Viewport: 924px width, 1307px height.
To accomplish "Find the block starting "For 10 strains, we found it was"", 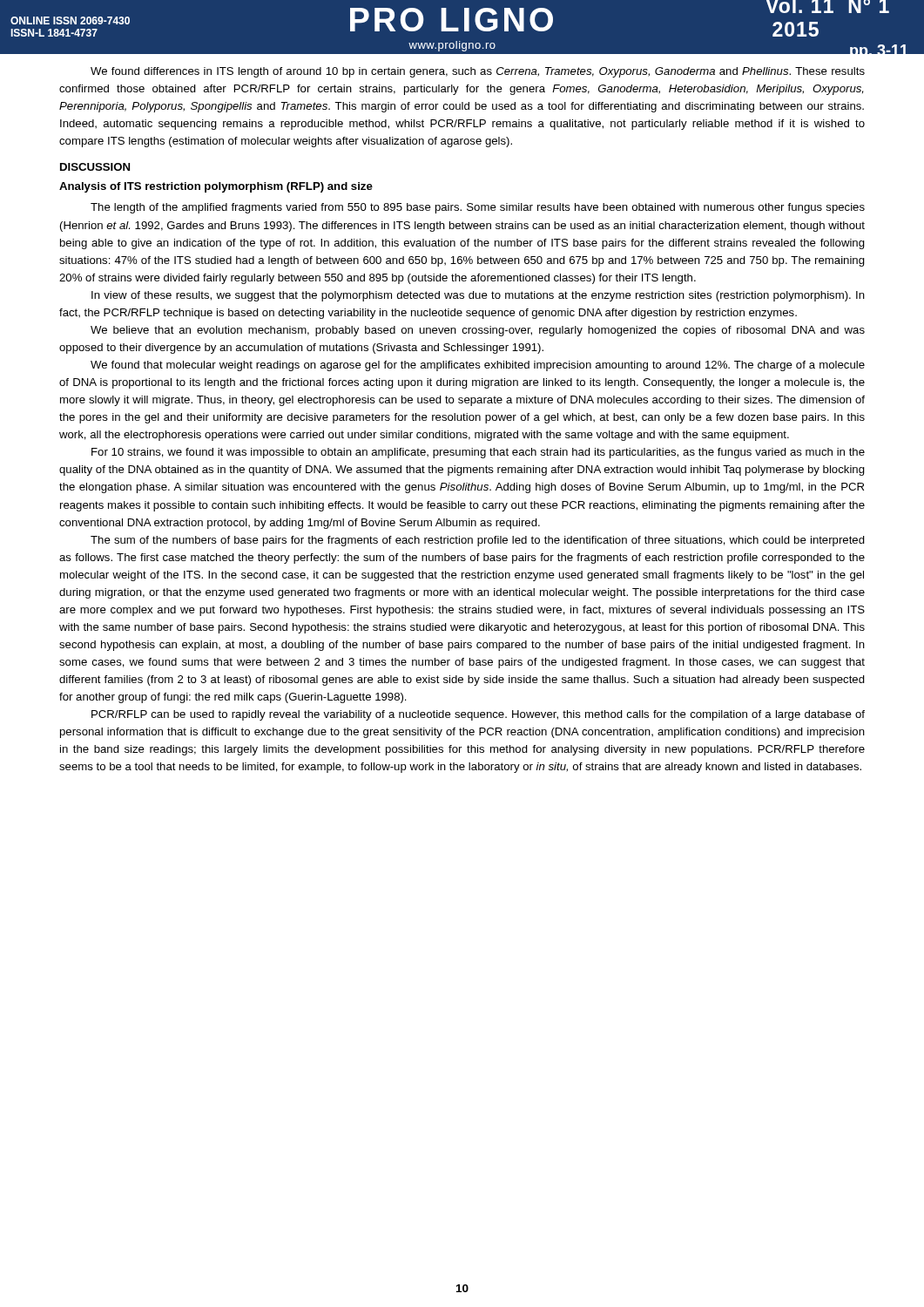I will pos(462,487).
